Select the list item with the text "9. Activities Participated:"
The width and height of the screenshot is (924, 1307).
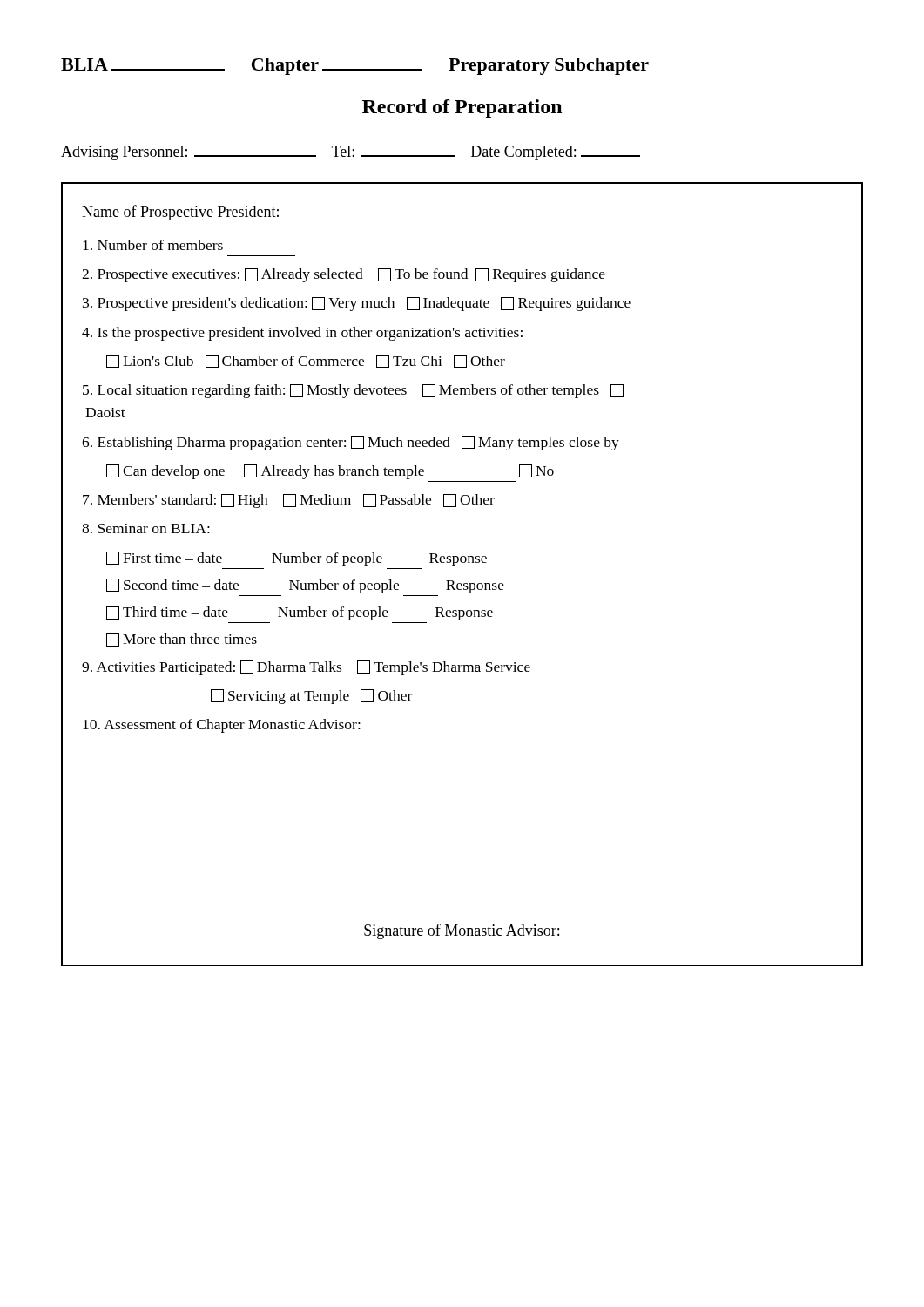[x=306, y=666]
